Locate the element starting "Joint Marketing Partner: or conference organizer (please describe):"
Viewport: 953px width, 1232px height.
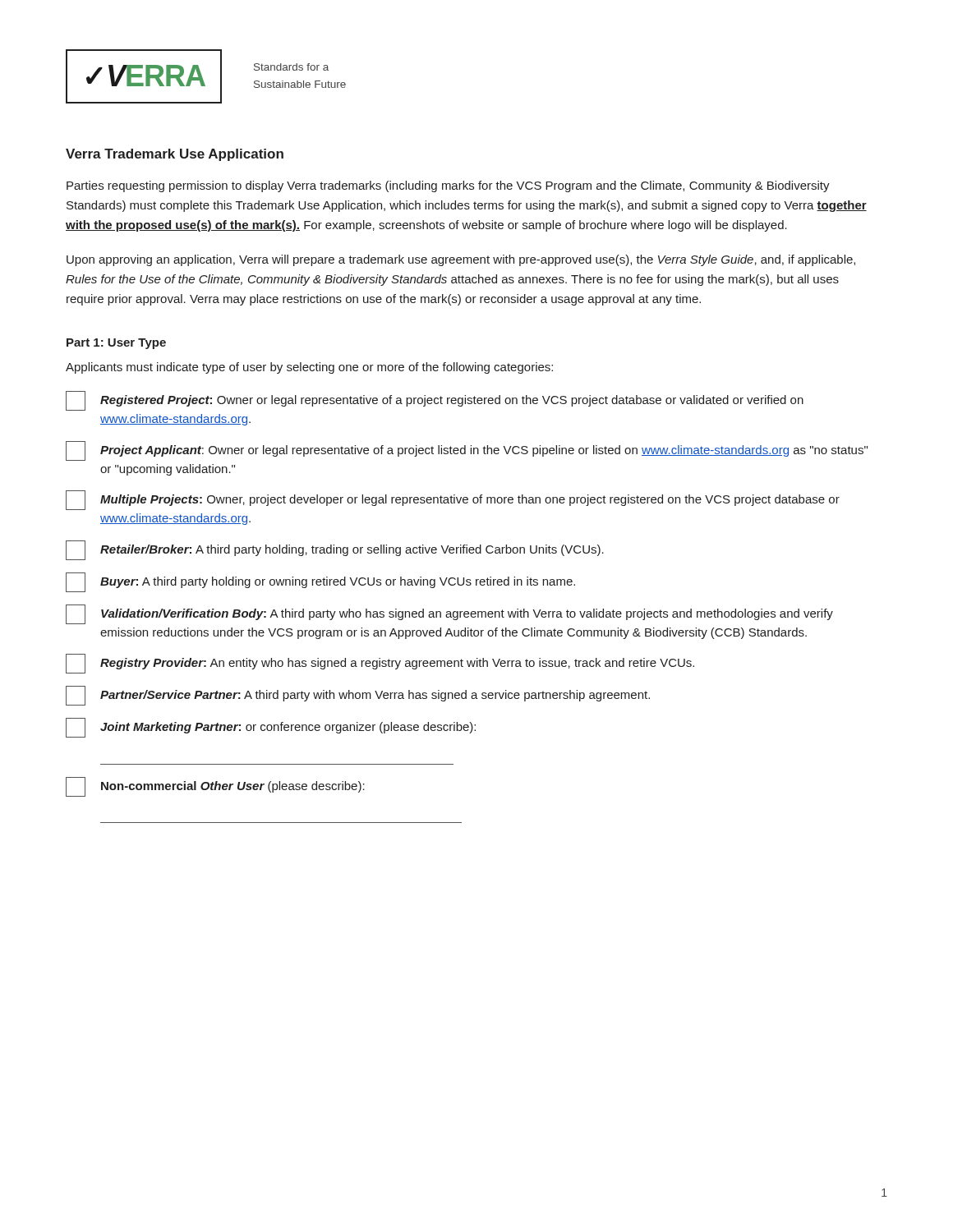tap(468, 741)
